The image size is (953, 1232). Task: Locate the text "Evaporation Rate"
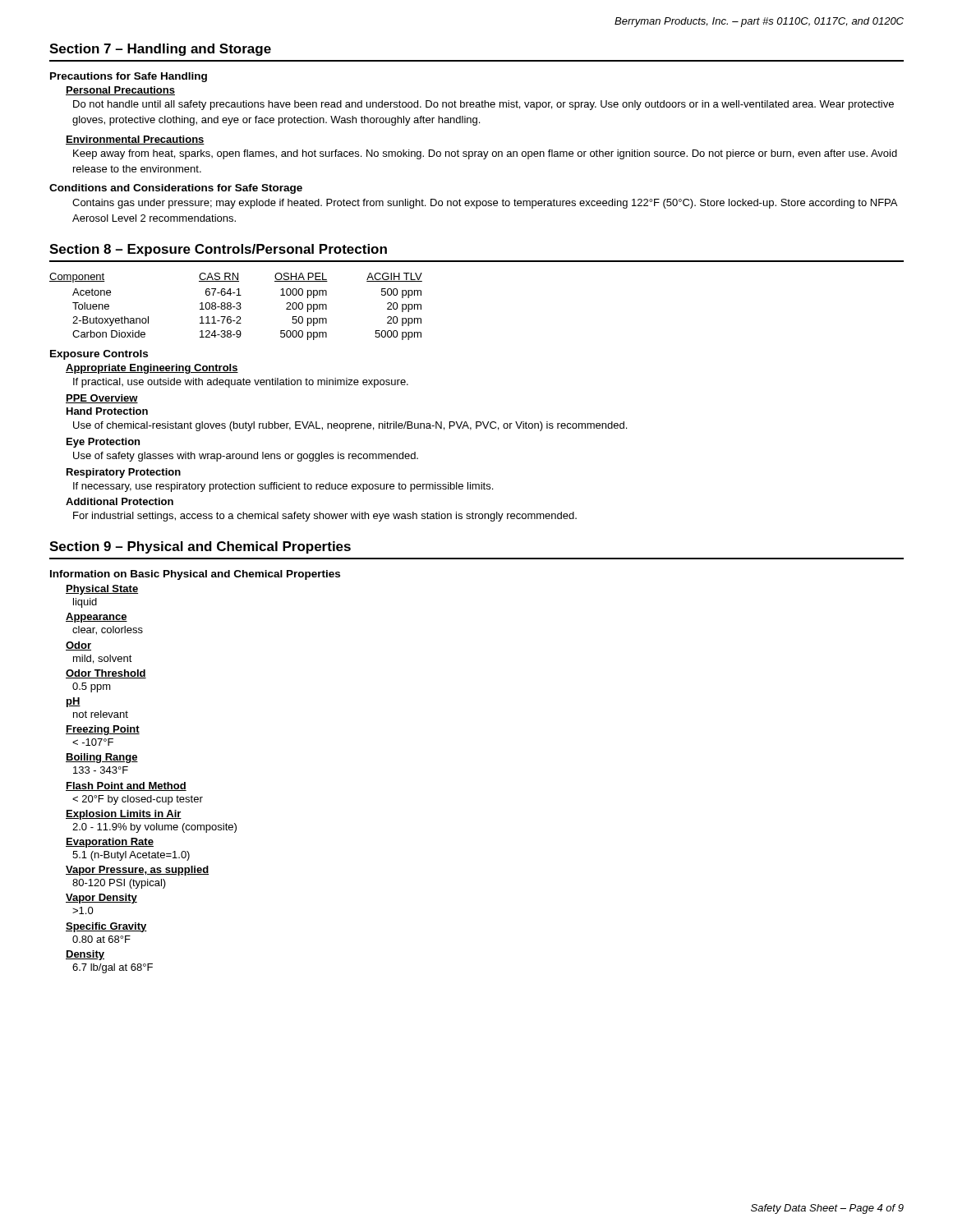tap(110, 841)
